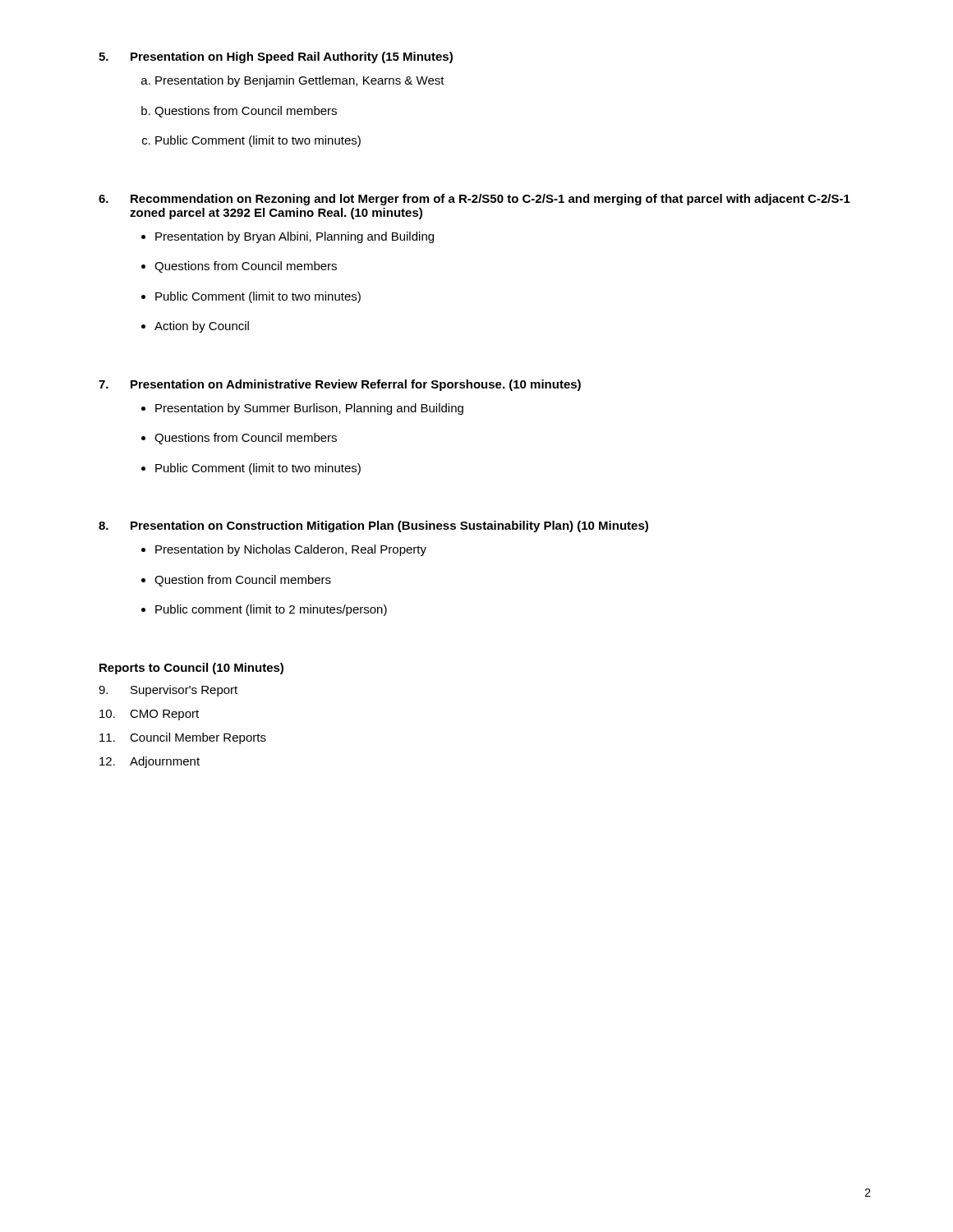953x1232 pixels.
Task: Find the list item containing "Presentation by Nicholas Calderon, Real Property"
Action: coord(290,549)
